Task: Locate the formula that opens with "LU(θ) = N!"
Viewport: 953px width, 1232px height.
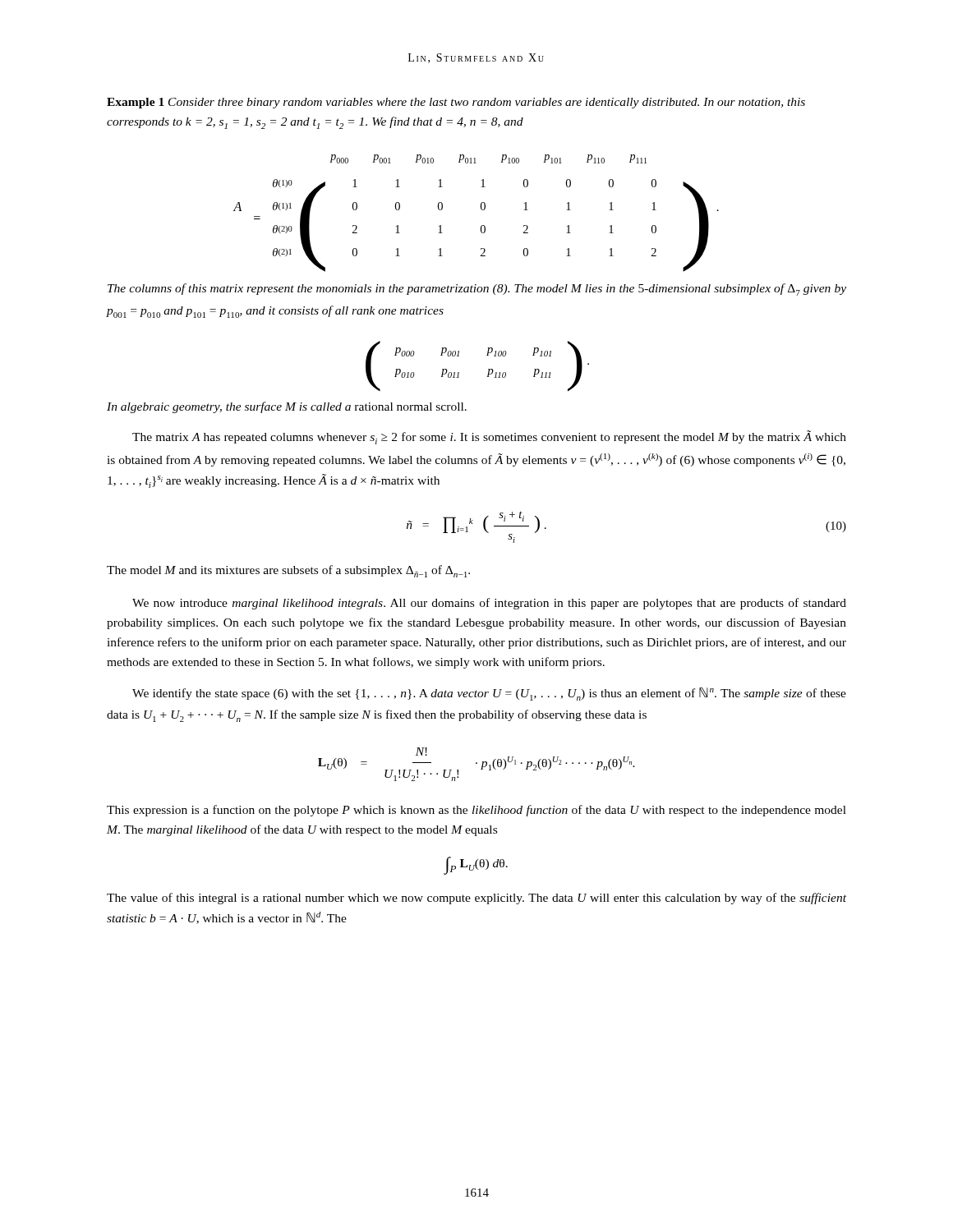Action: 476,763
